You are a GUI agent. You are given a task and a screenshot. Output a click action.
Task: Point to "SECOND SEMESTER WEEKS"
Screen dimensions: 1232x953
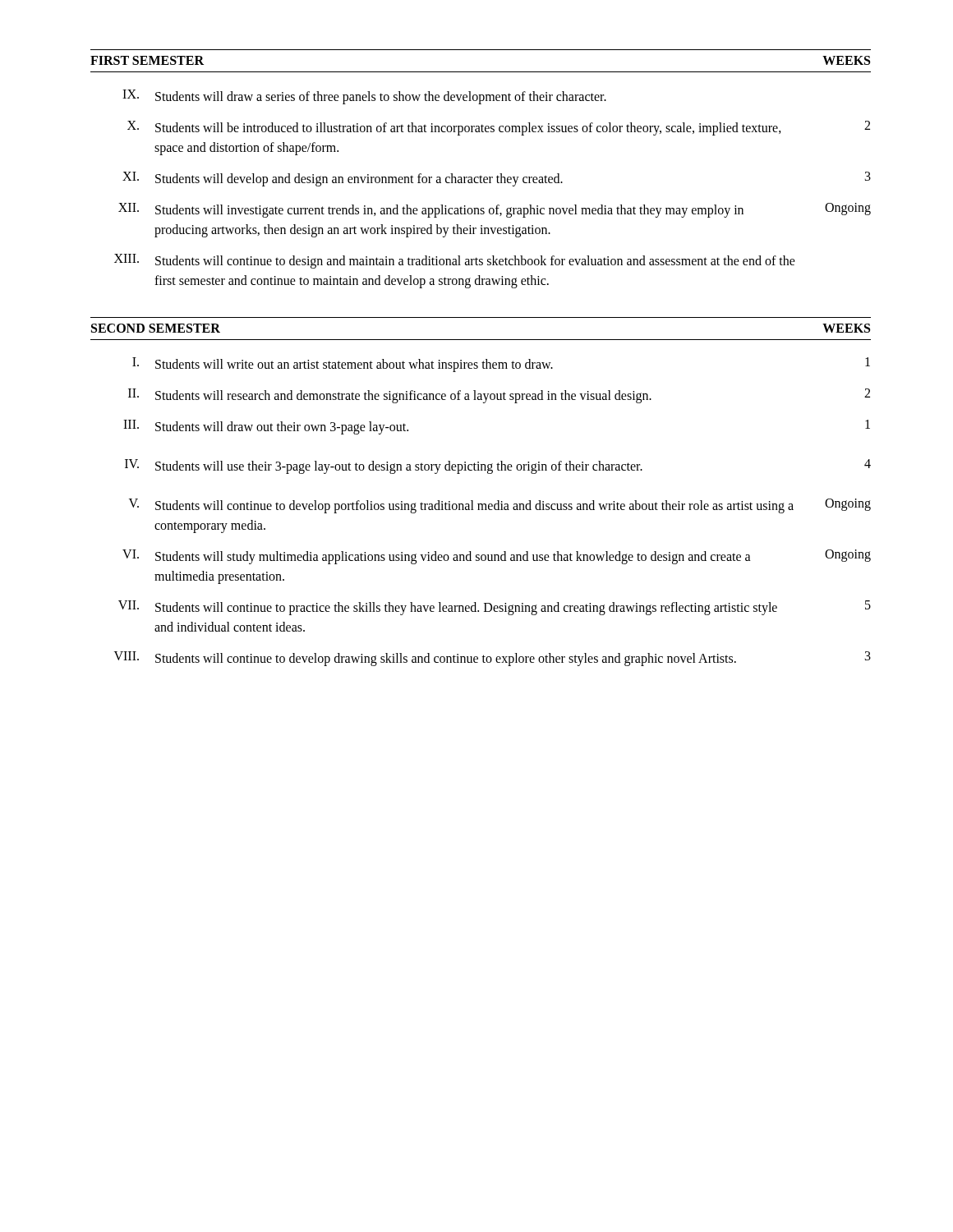[x=481, y=329]
